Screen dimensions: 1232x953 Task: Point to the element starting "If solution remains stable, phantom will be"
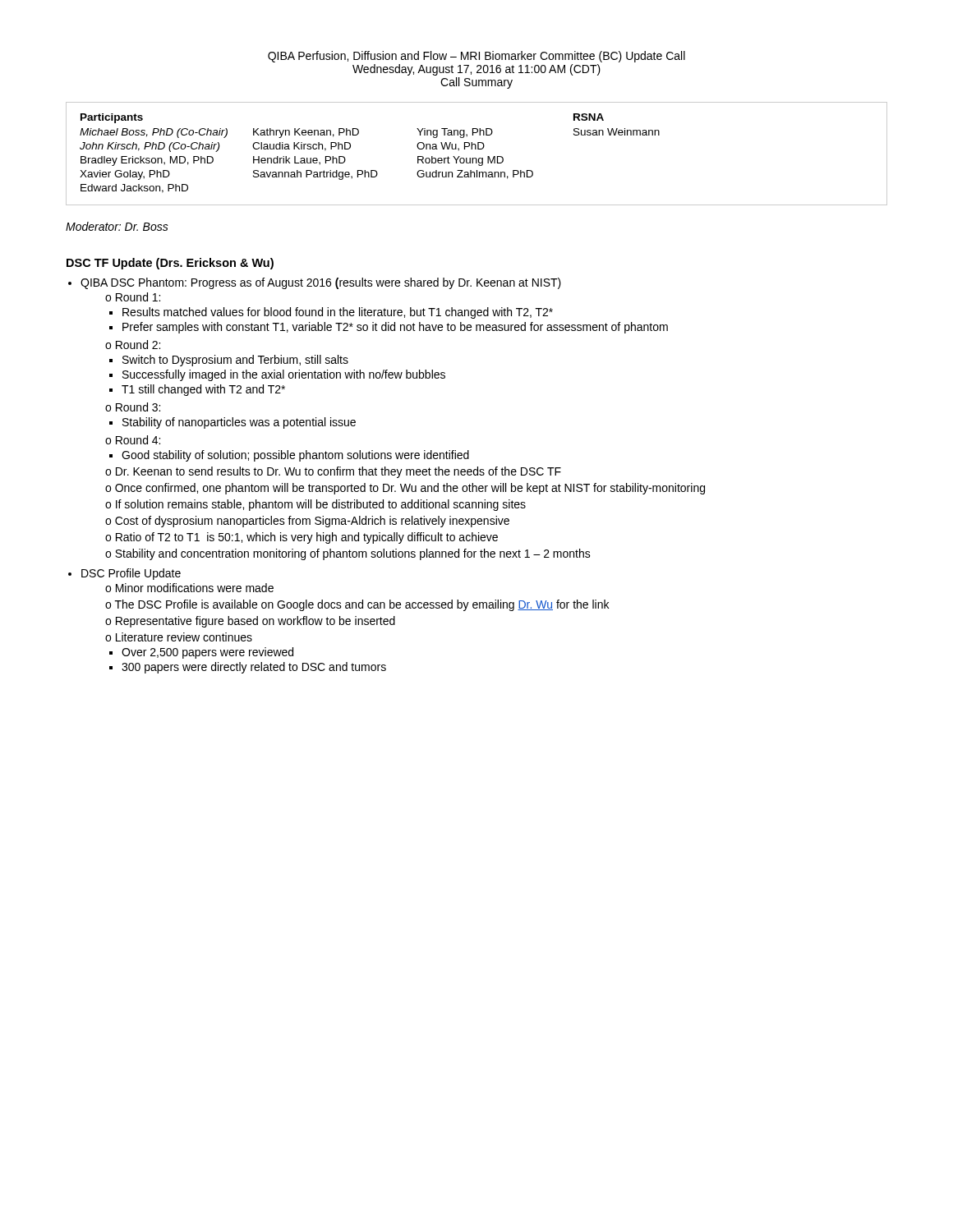click(x=320, y=504)
